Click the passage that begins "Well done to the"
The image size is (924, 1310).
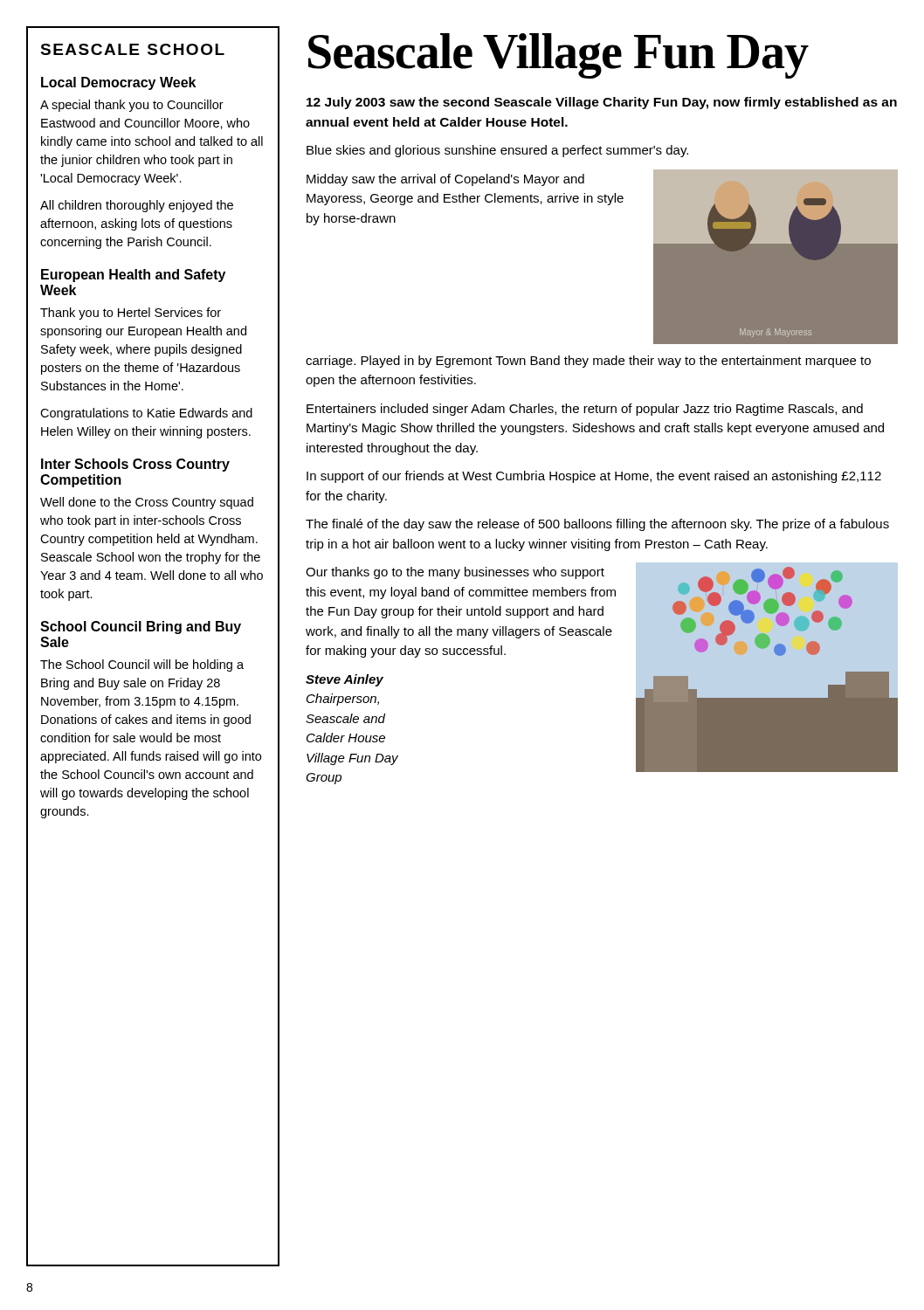152,548
